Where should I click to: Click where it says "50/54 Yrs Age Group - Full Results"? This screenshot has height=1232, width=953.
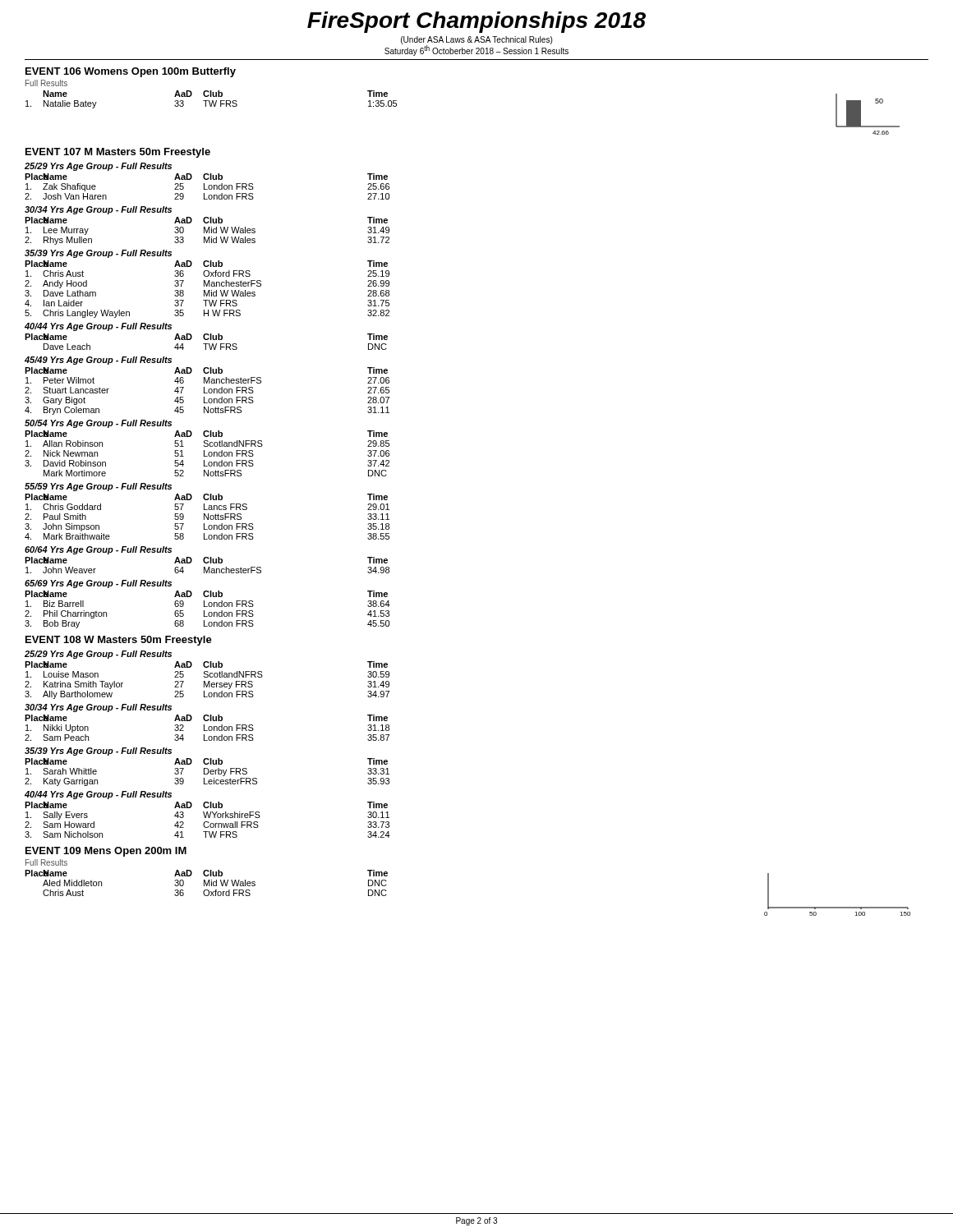coord(98,423)
